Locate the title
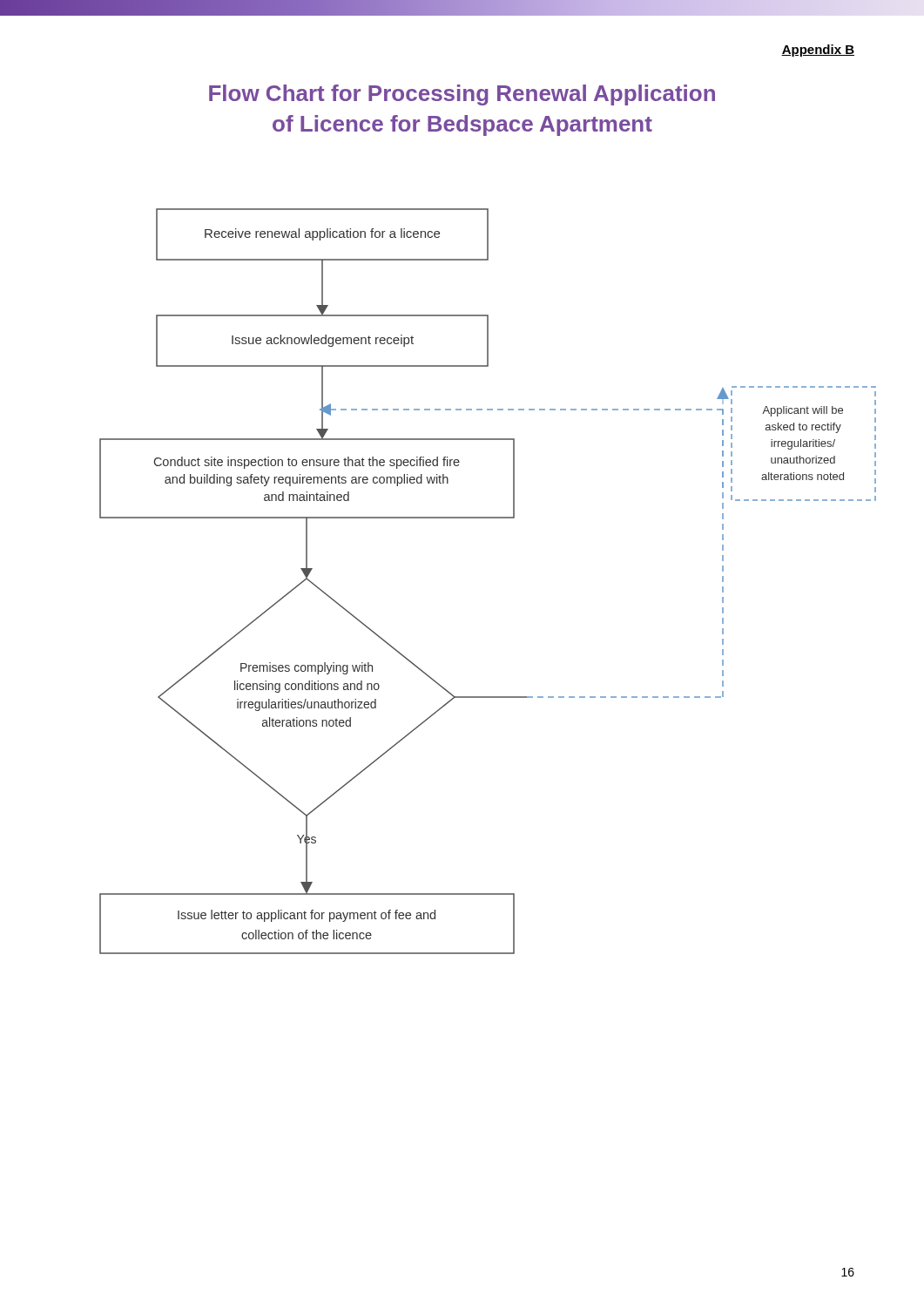Viewport: 924px width, 1307px height. coord(462,109)
